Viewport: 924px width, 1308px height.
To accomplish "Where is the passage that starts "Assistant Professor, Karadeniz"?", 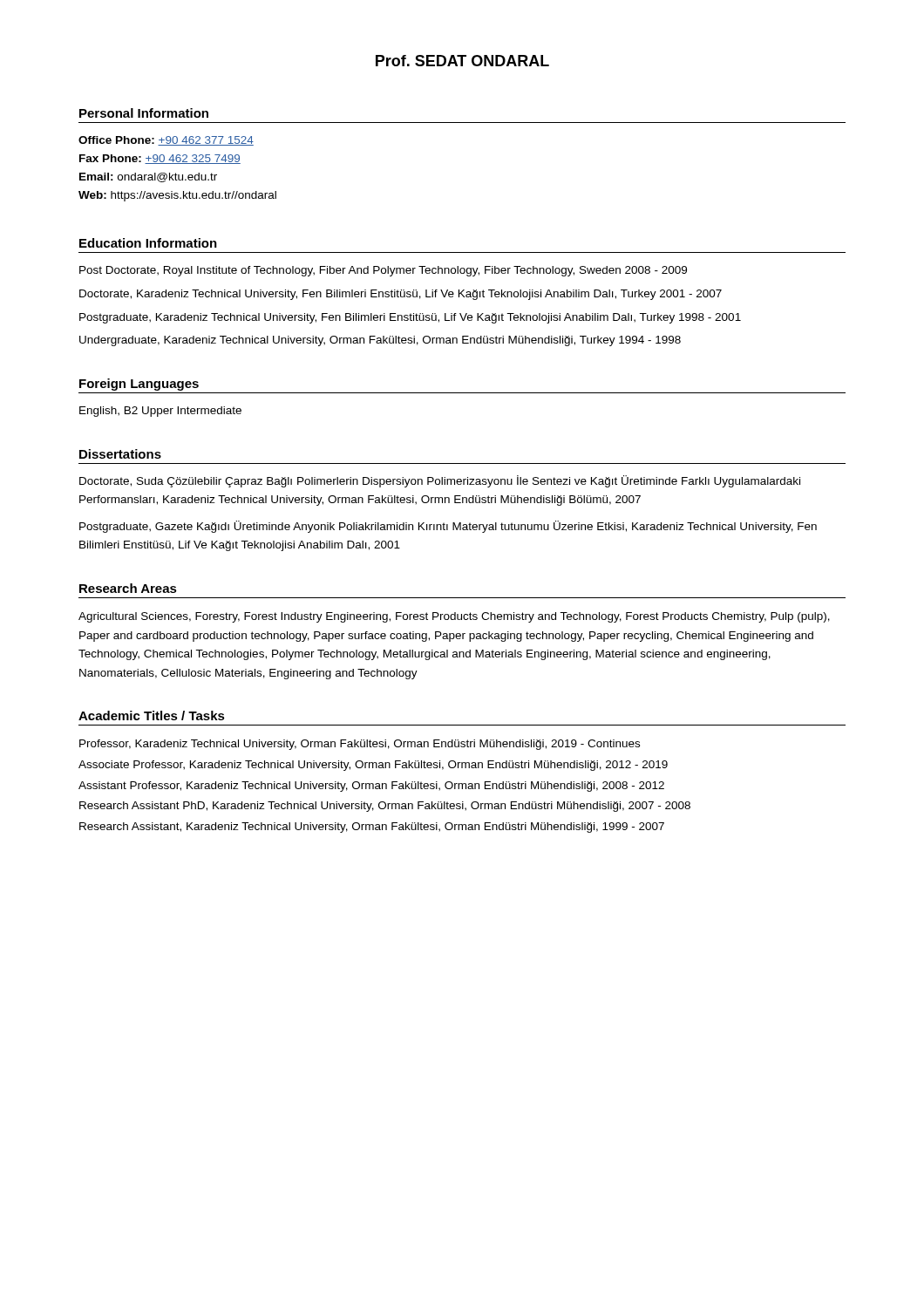I will coord(372,785).
